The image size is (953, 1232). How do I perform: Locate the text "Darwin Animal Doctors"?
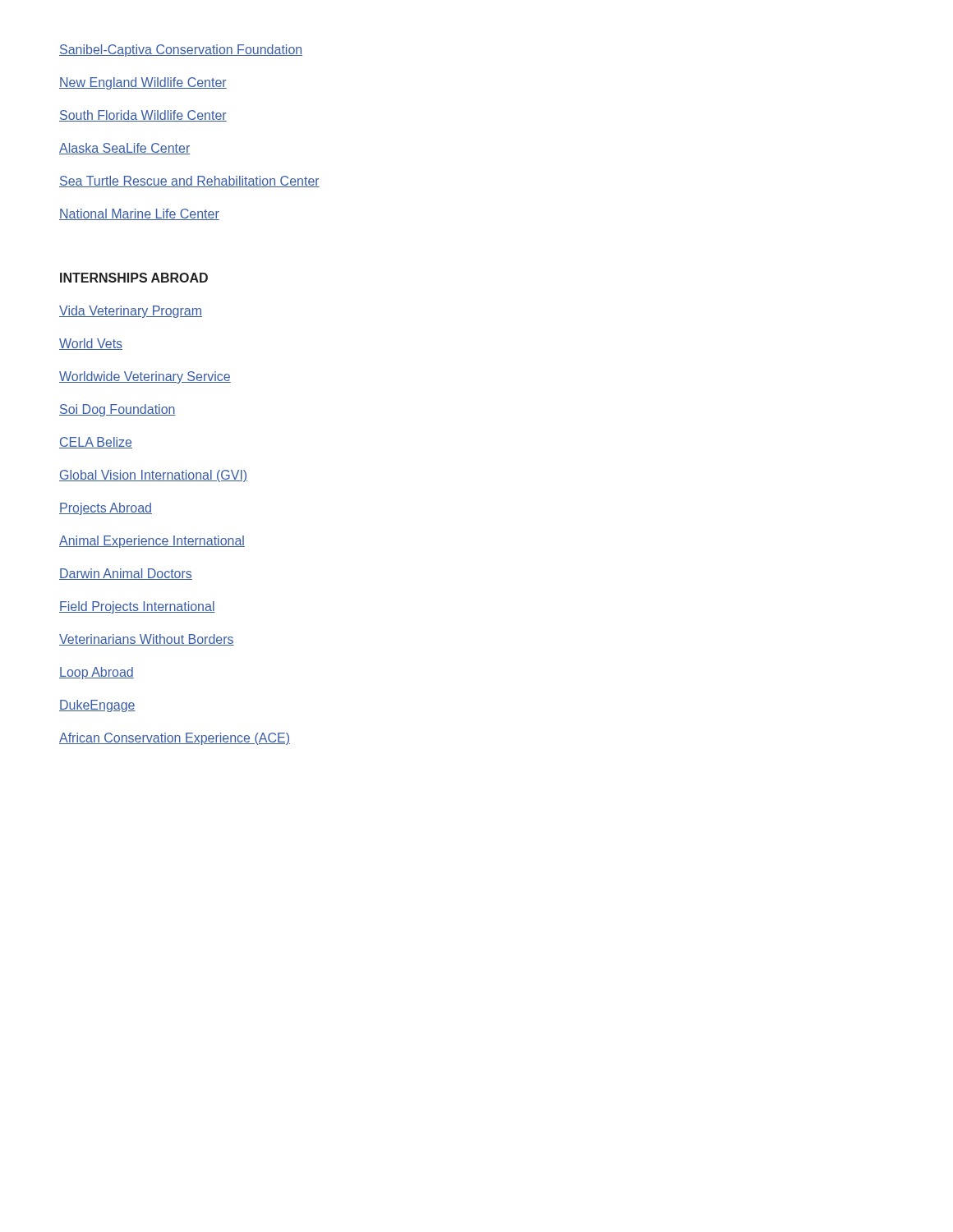click(126, 574)
